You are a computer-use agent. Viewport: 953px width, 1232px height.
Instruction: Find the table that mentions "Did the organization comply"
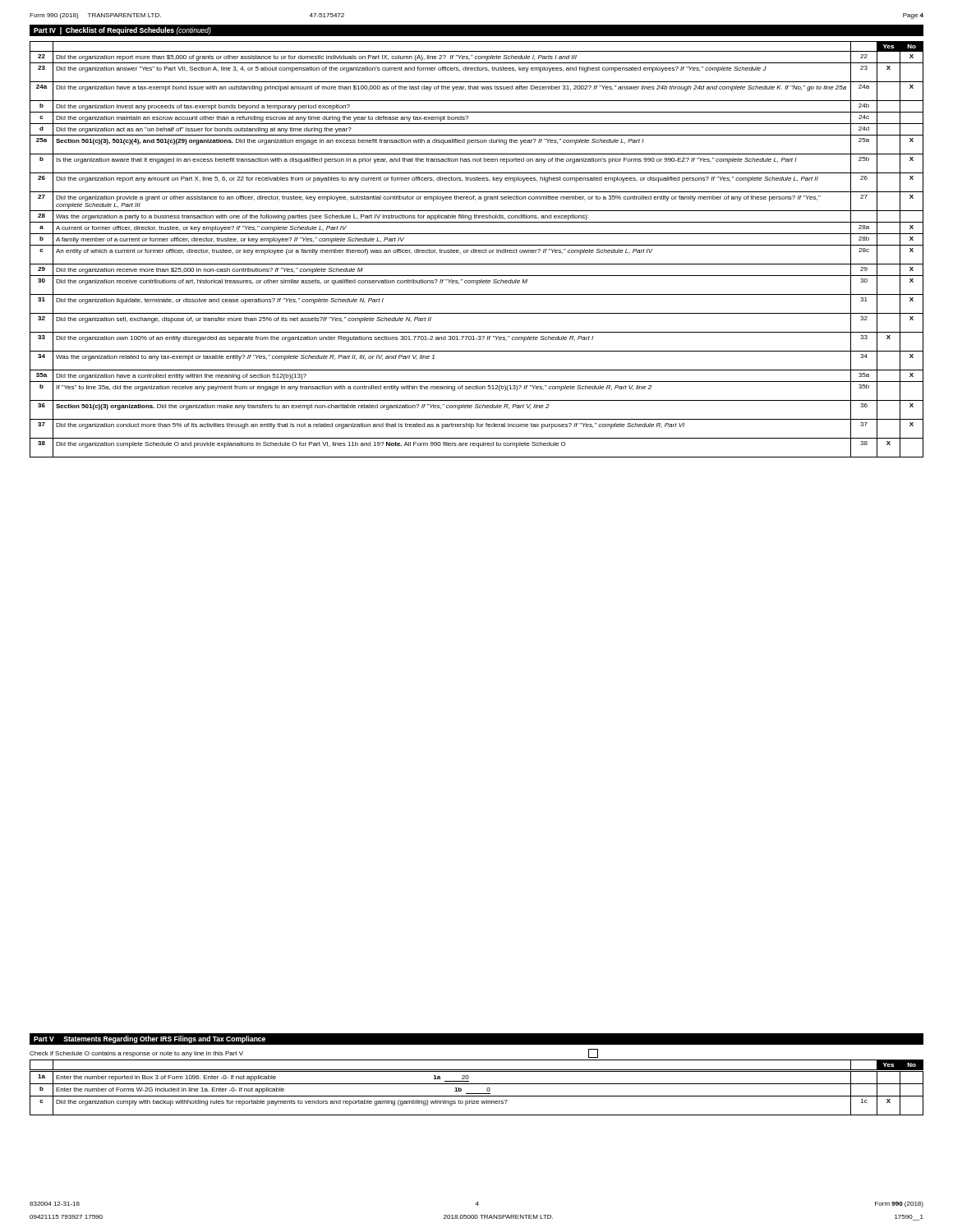pos(476,1093)
